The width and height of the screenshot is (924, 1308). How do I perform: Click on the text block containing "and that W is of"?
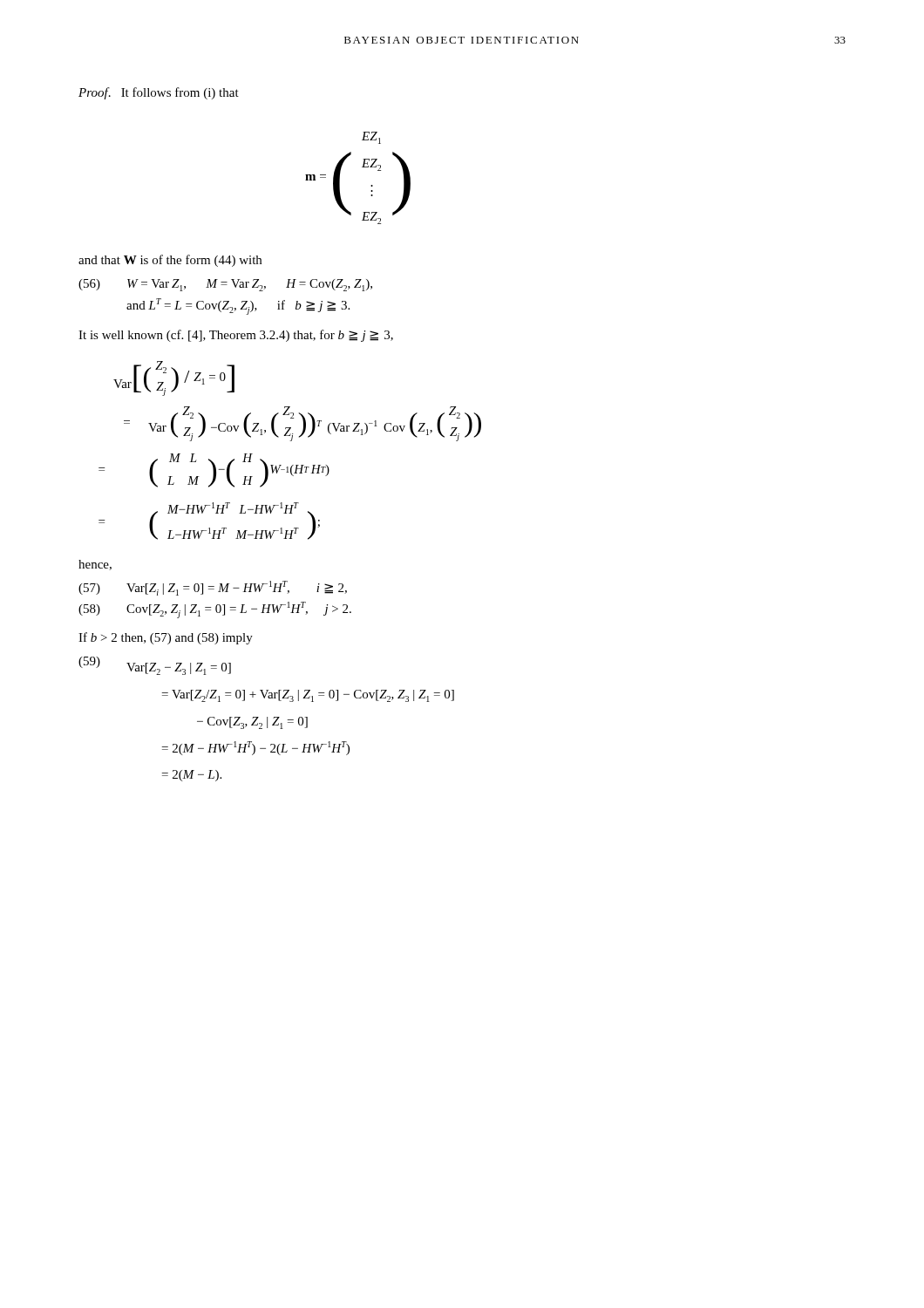point(170,260)
